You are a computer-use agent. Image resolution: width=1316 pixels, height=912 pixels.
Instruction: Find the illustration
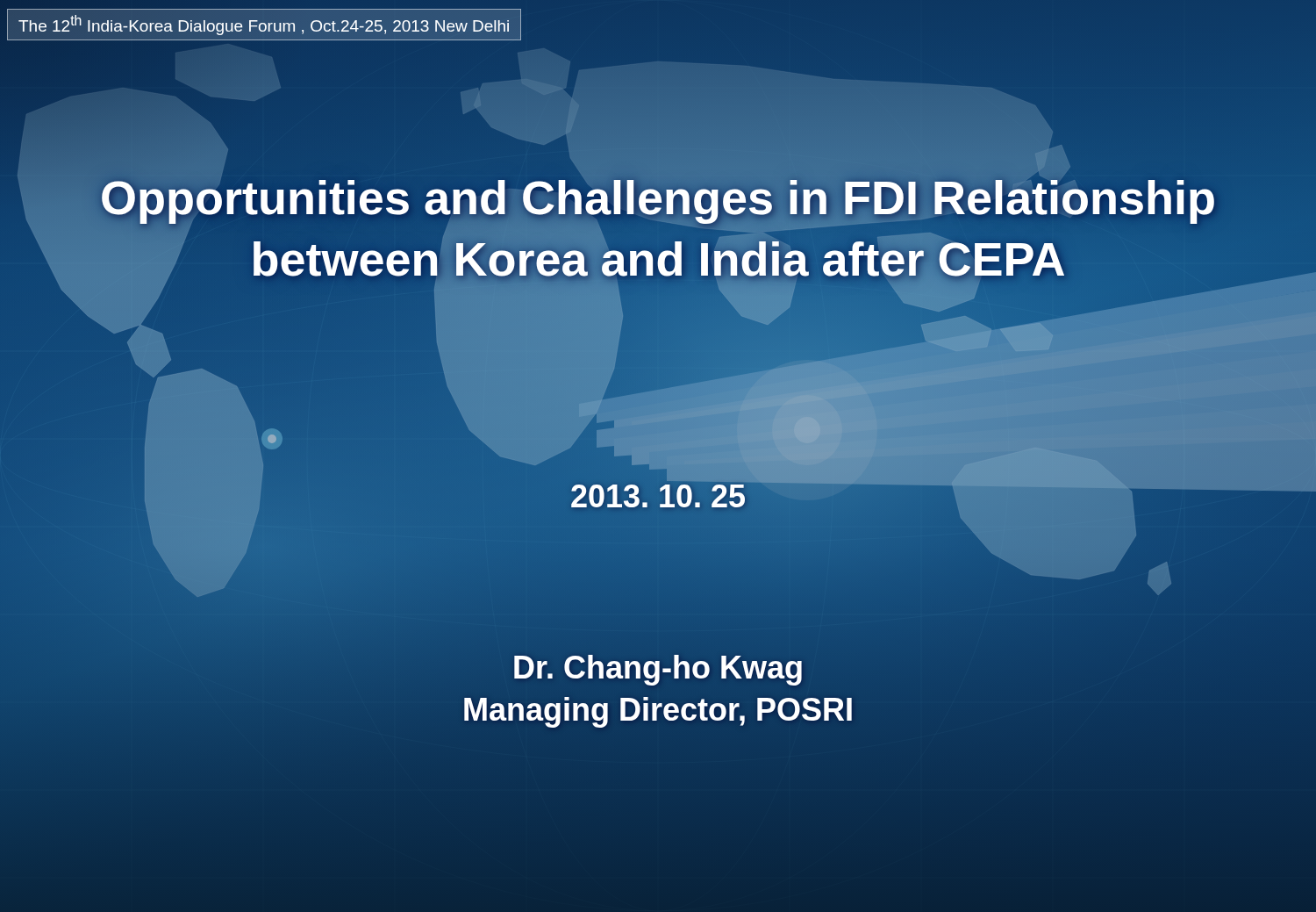coord(658,456)
